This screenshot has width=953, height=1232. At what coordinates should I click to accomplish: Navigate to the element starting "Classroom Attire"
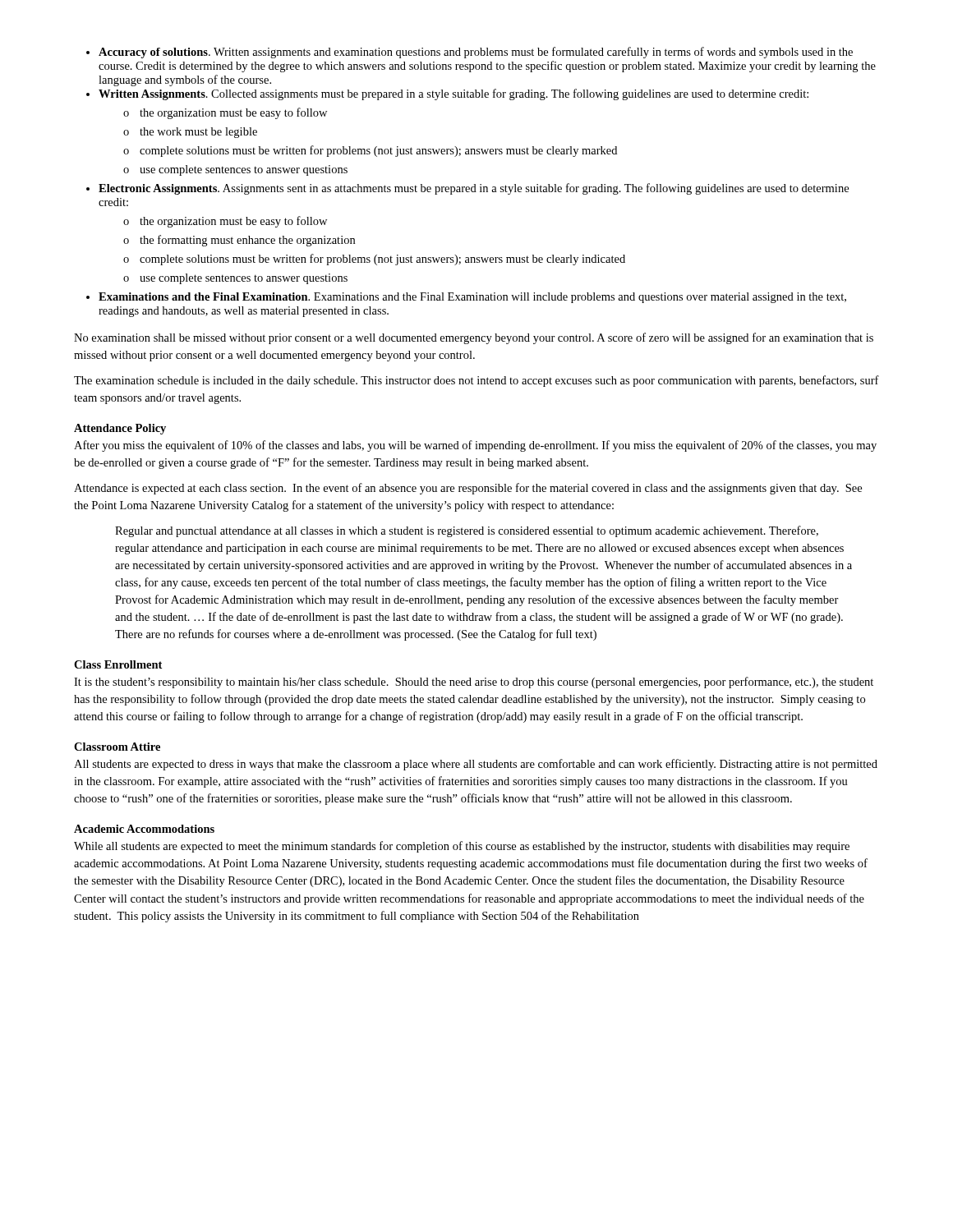(117, 747)
